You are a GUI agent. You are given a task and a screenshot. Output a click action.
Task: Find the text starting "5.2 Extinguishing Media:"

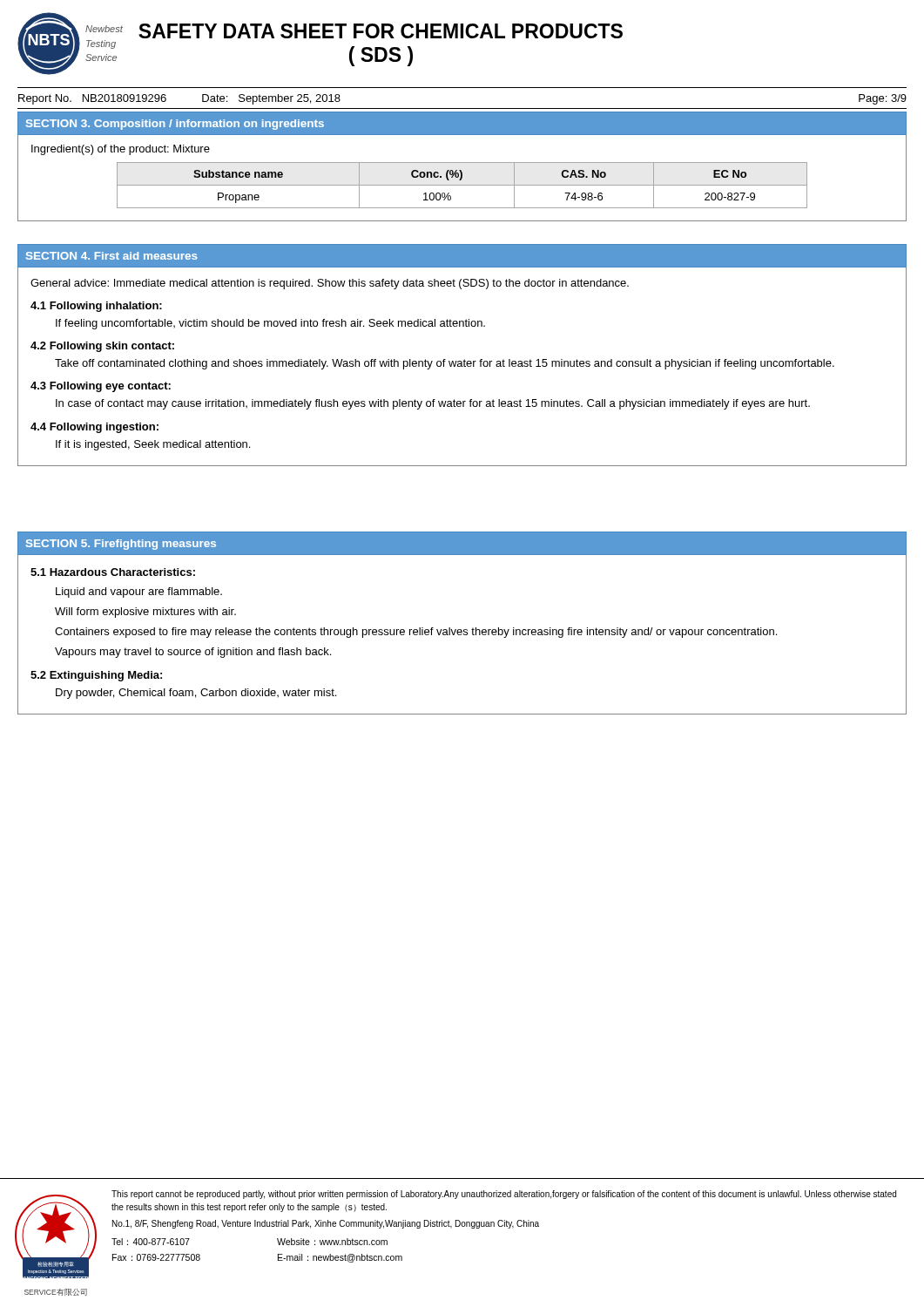tap(97, 674)
